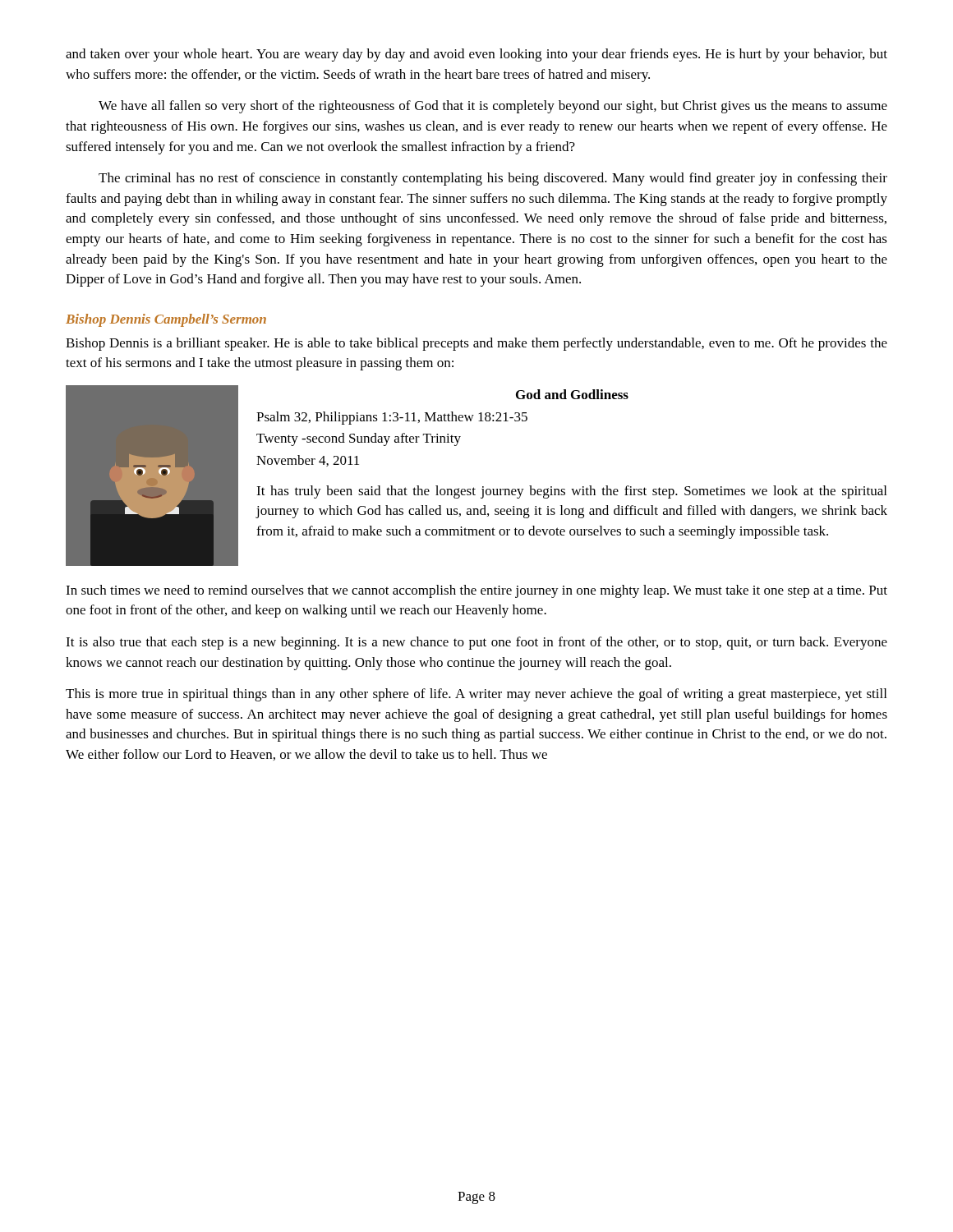Select the text block that reads "and taken over your whole heart. You"

coord(476,64)
